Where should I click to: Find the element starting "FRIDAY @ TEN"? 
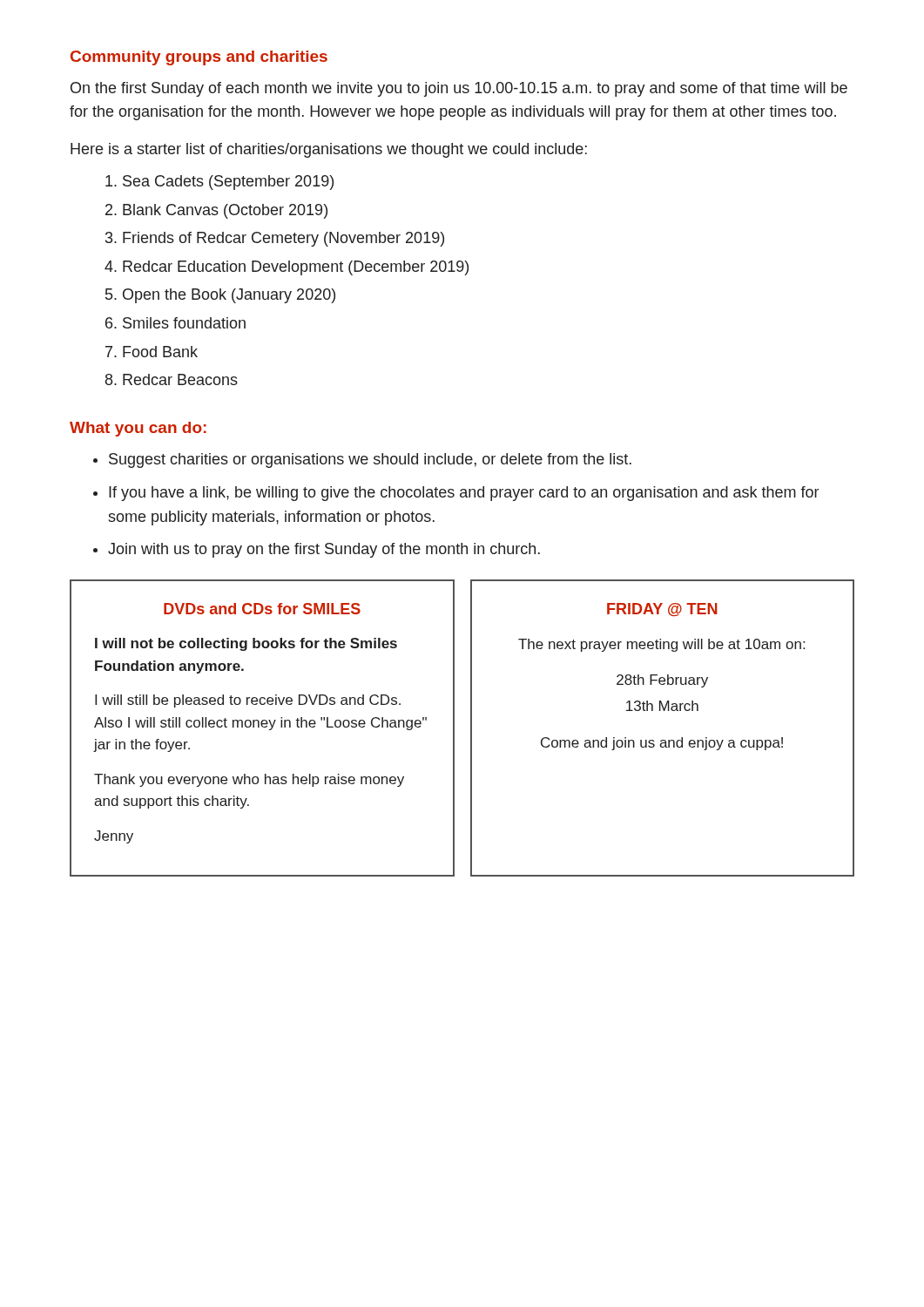pos(662,677)
